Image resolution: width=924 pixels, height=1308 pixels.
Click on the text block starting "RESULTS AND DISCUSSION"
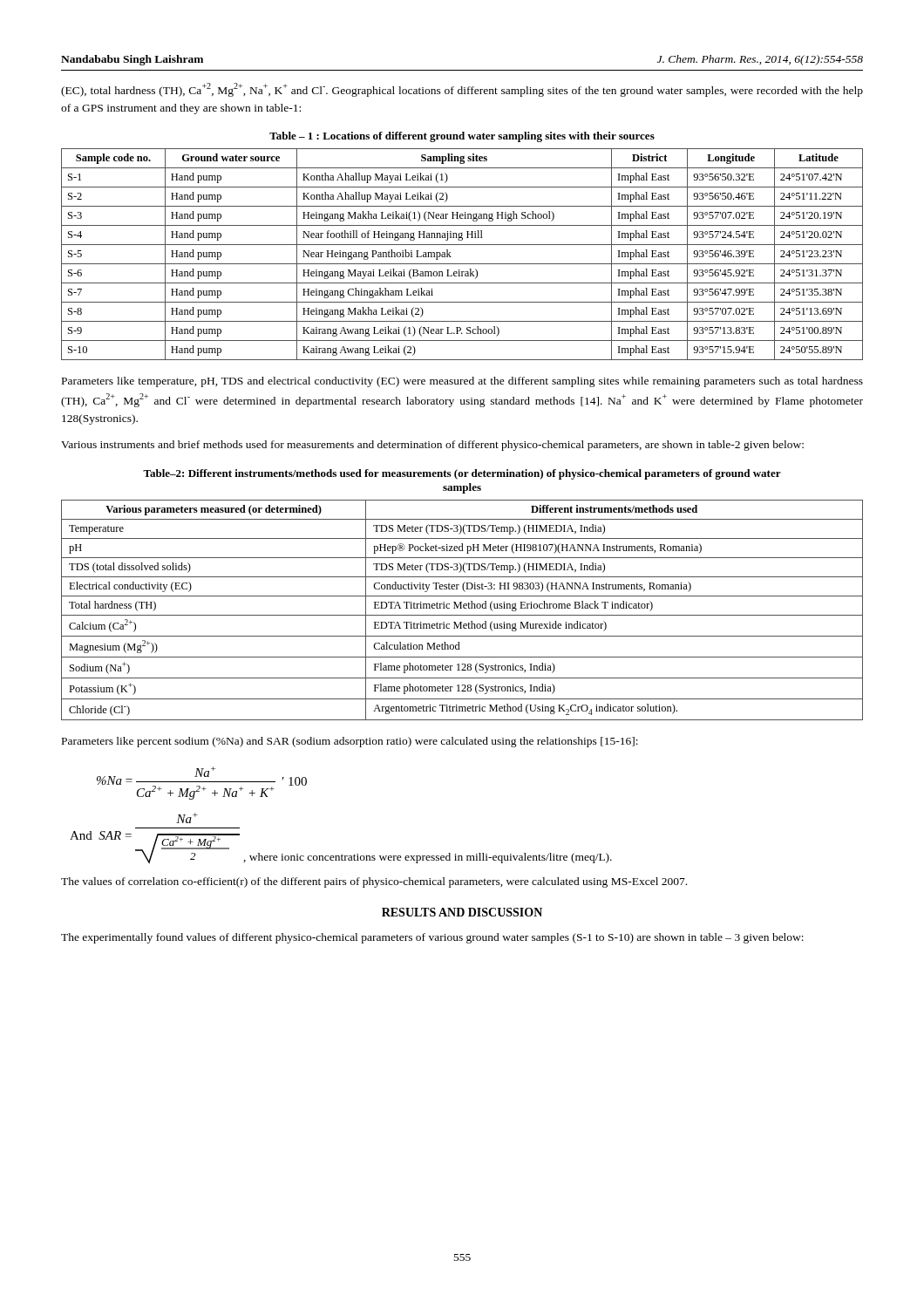tap(462, 912)
